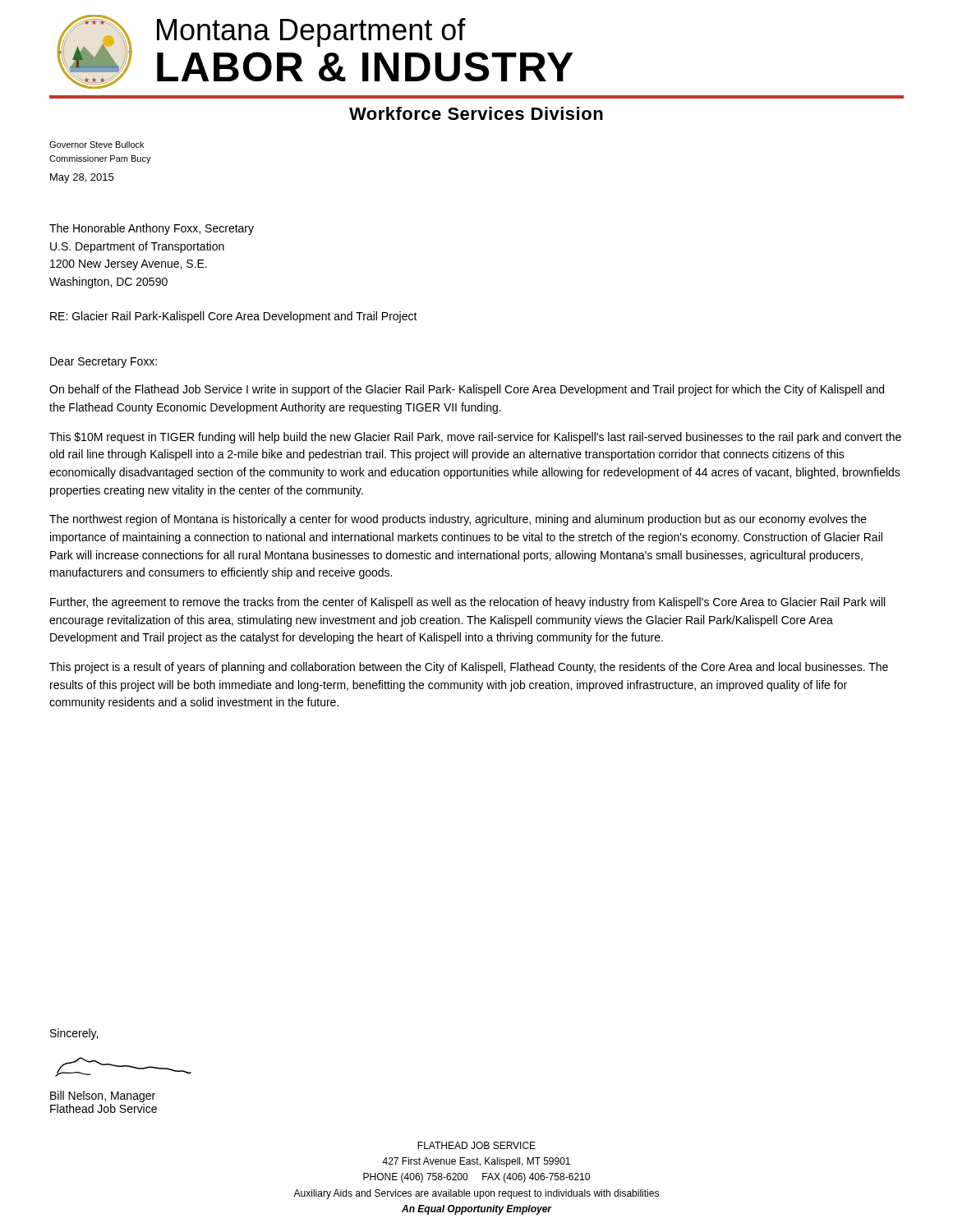The height and width of the screenshot is (1232, 953).
Task: Locate the block starting "Further, the agreement to remove the"
Action: tap(467, 620)
